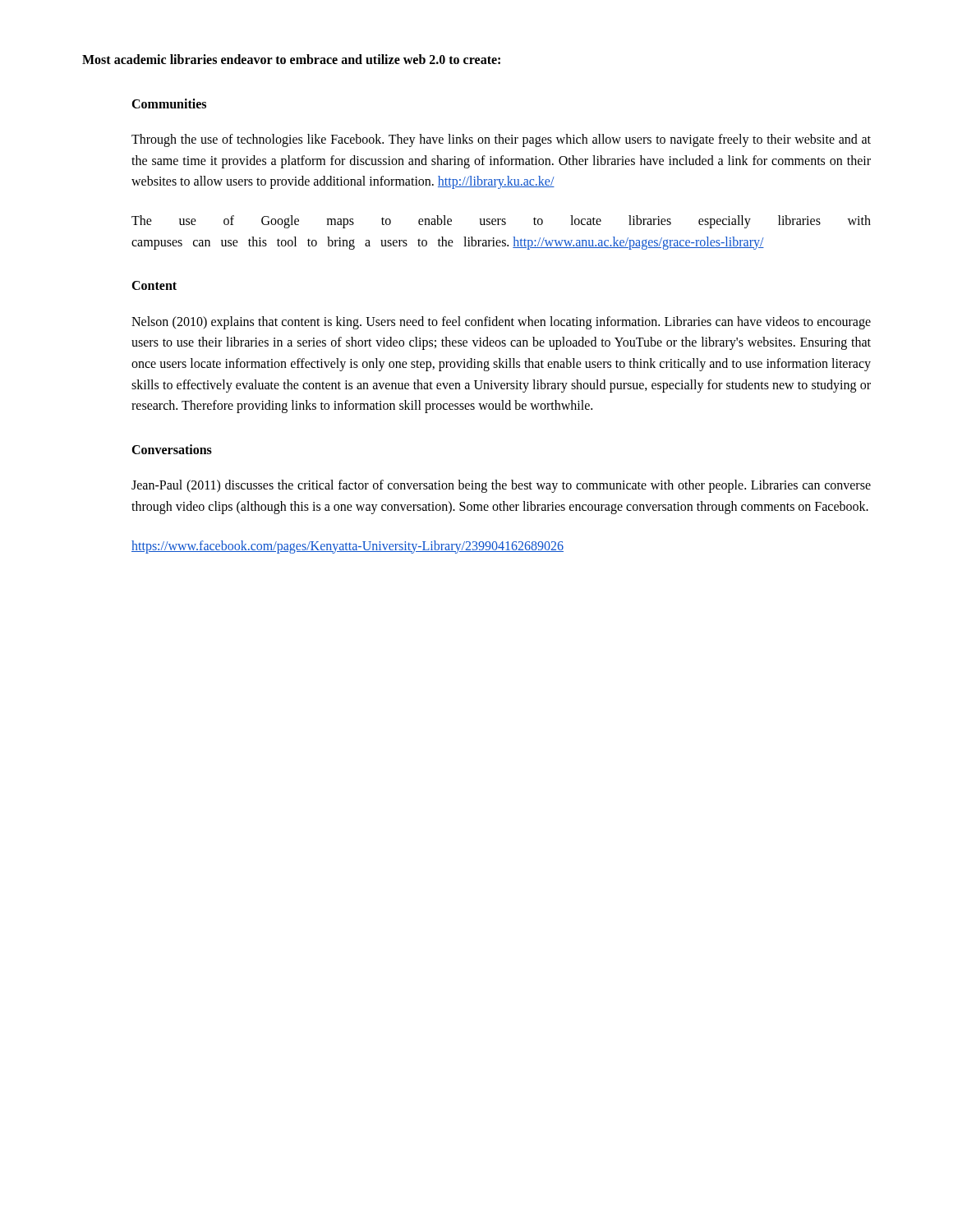This screenshot has height=1232, width=953.
Task: Select the block starting "Jean-Paul (2011) discusses the critical factor of"
Action: 501,496
